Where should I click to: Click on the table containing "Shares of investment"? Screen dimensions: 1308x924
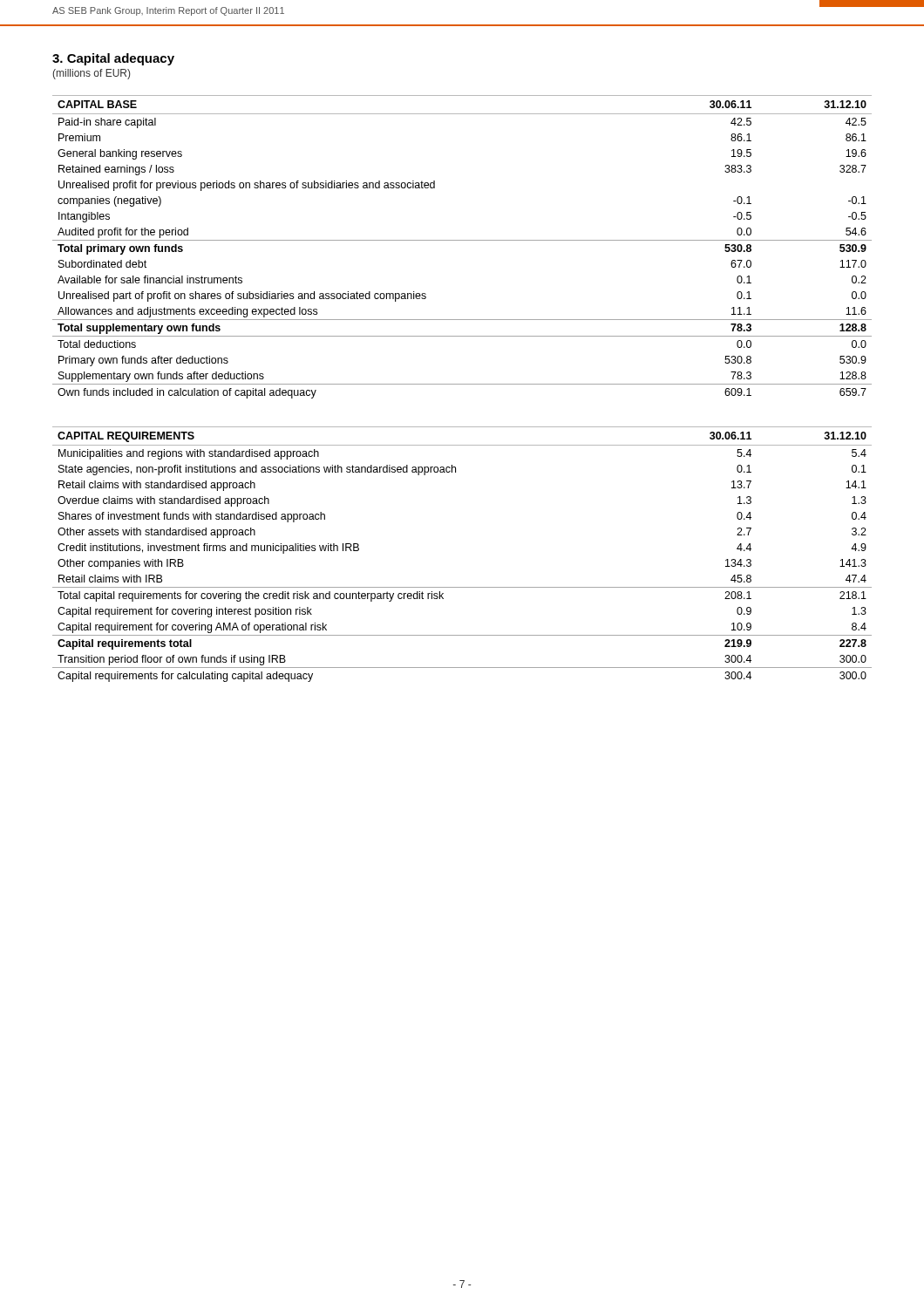click(462, 555)
